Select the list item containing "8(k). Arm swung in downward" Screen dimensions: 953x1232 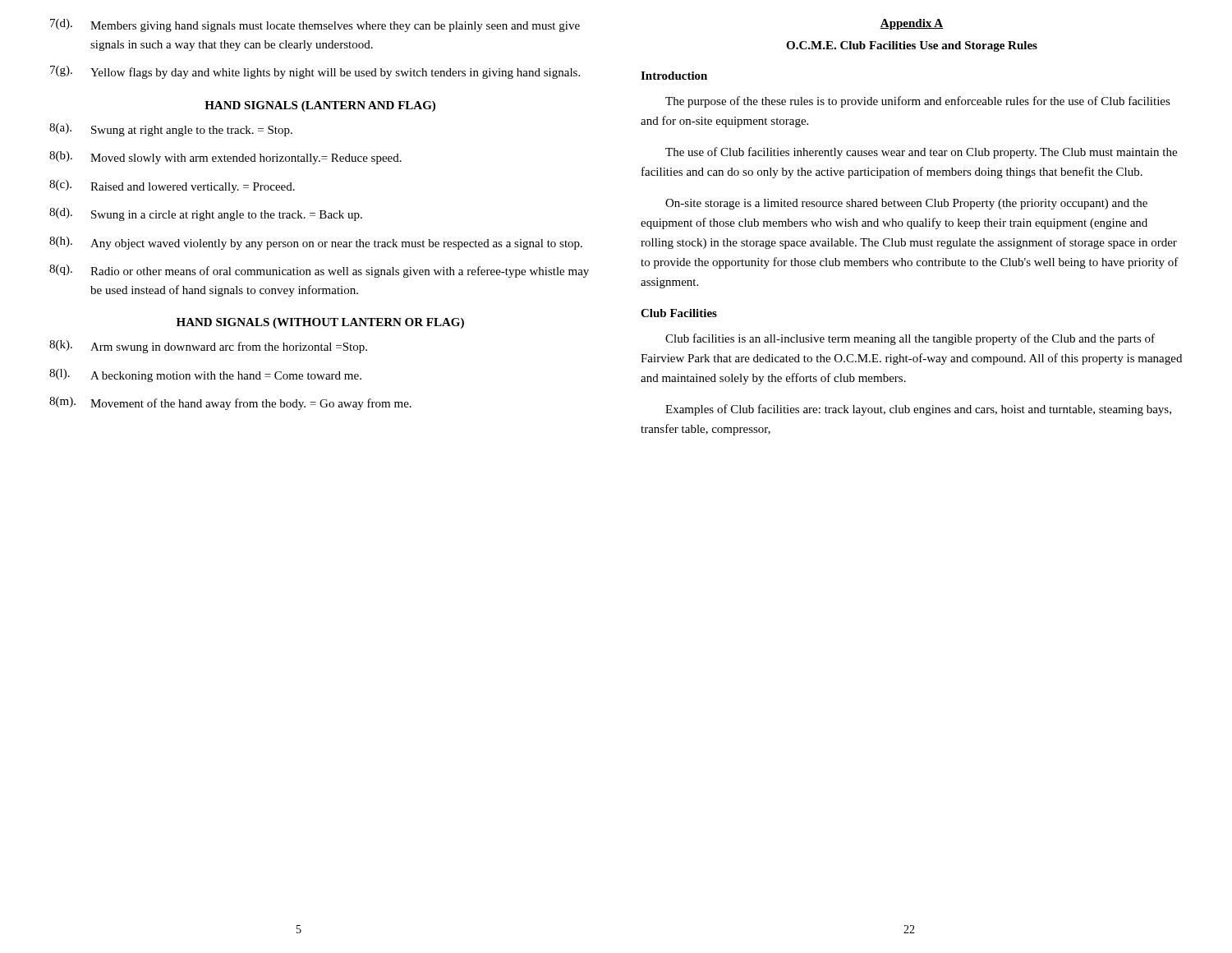tap(320, 347)
